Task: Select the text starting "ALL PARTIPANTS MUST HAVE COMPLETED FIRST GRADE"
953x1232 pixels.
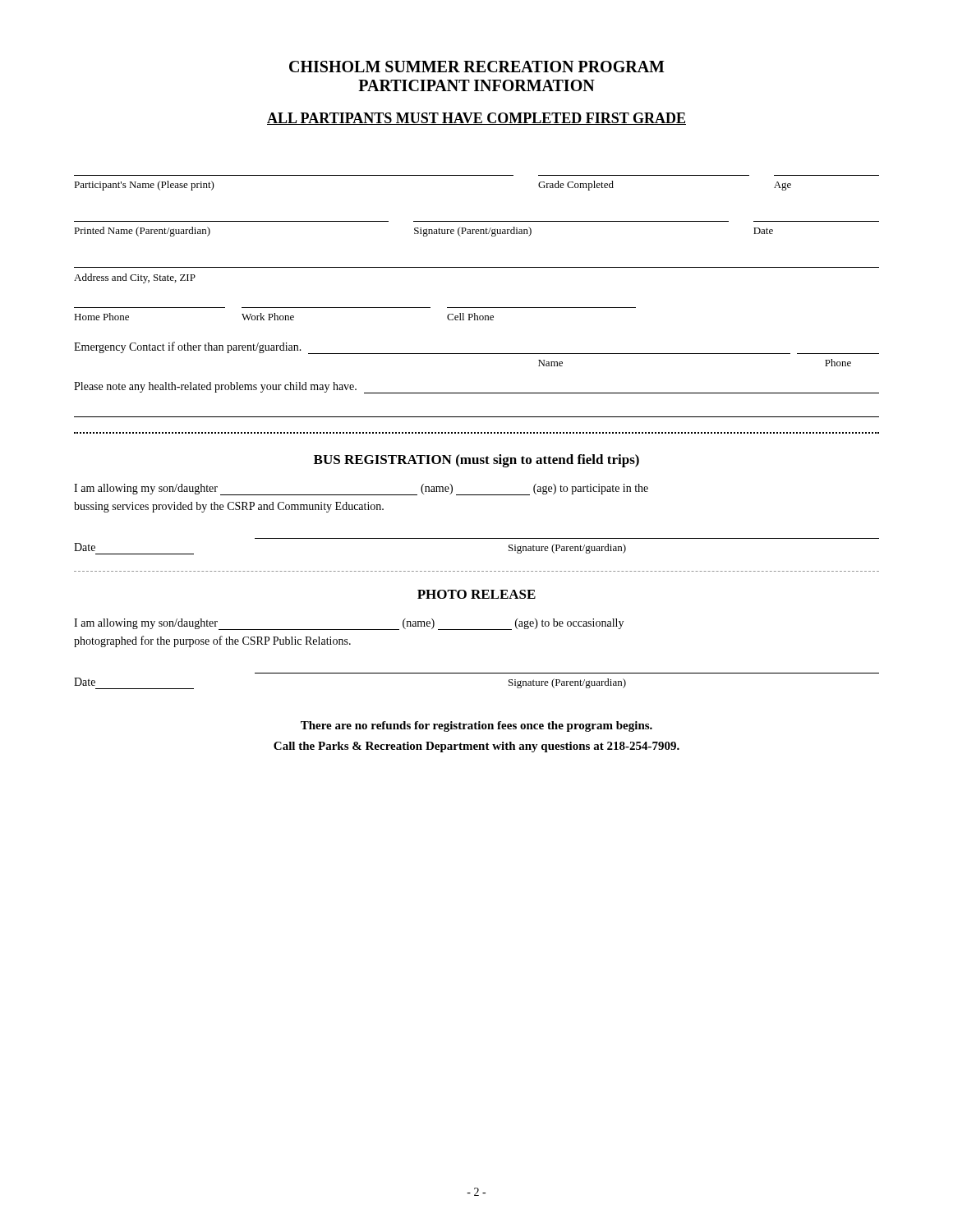Action: [x=476, y=119]
